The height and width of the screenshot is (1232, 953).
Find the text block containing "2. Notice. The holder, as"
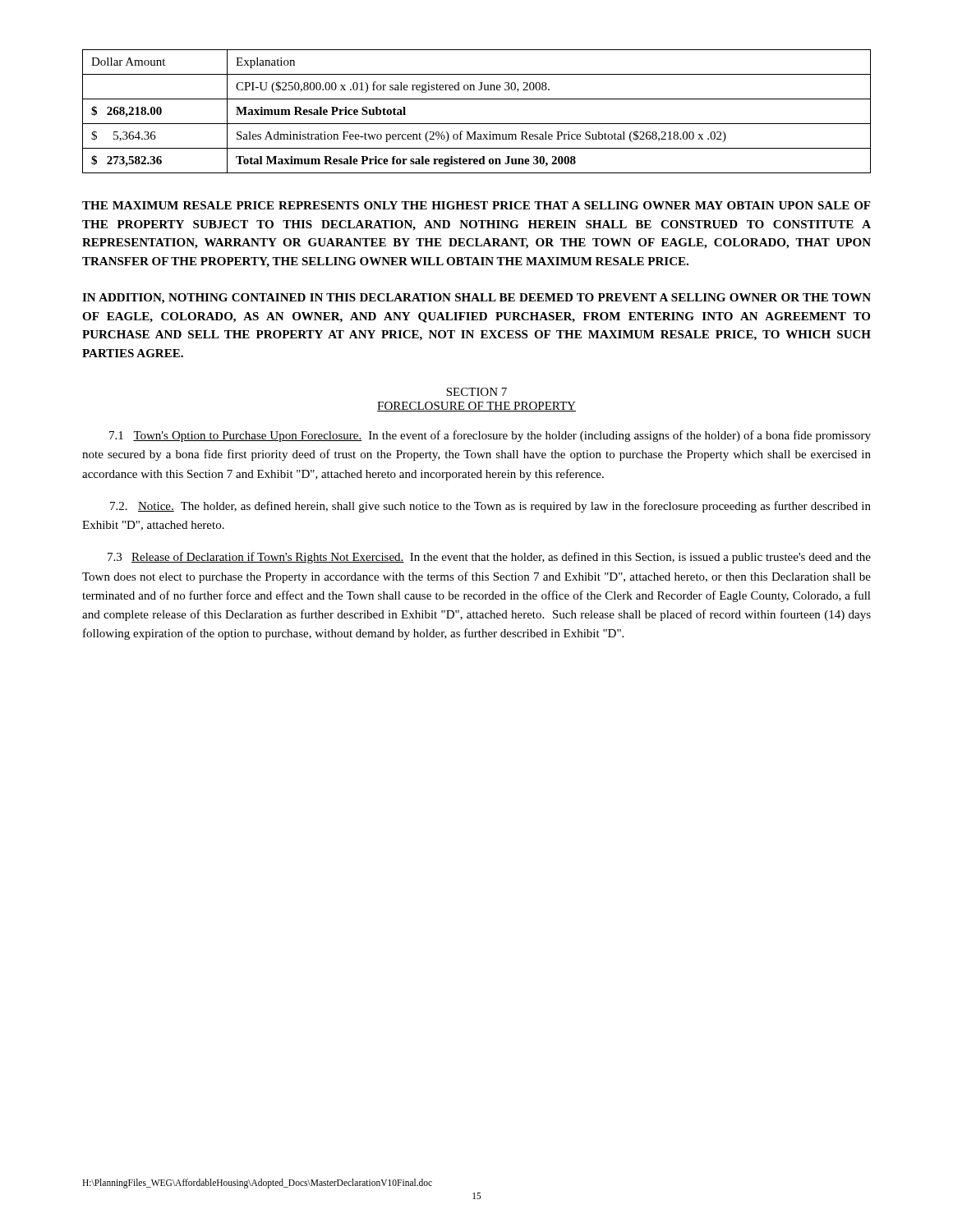click(476, 515)
